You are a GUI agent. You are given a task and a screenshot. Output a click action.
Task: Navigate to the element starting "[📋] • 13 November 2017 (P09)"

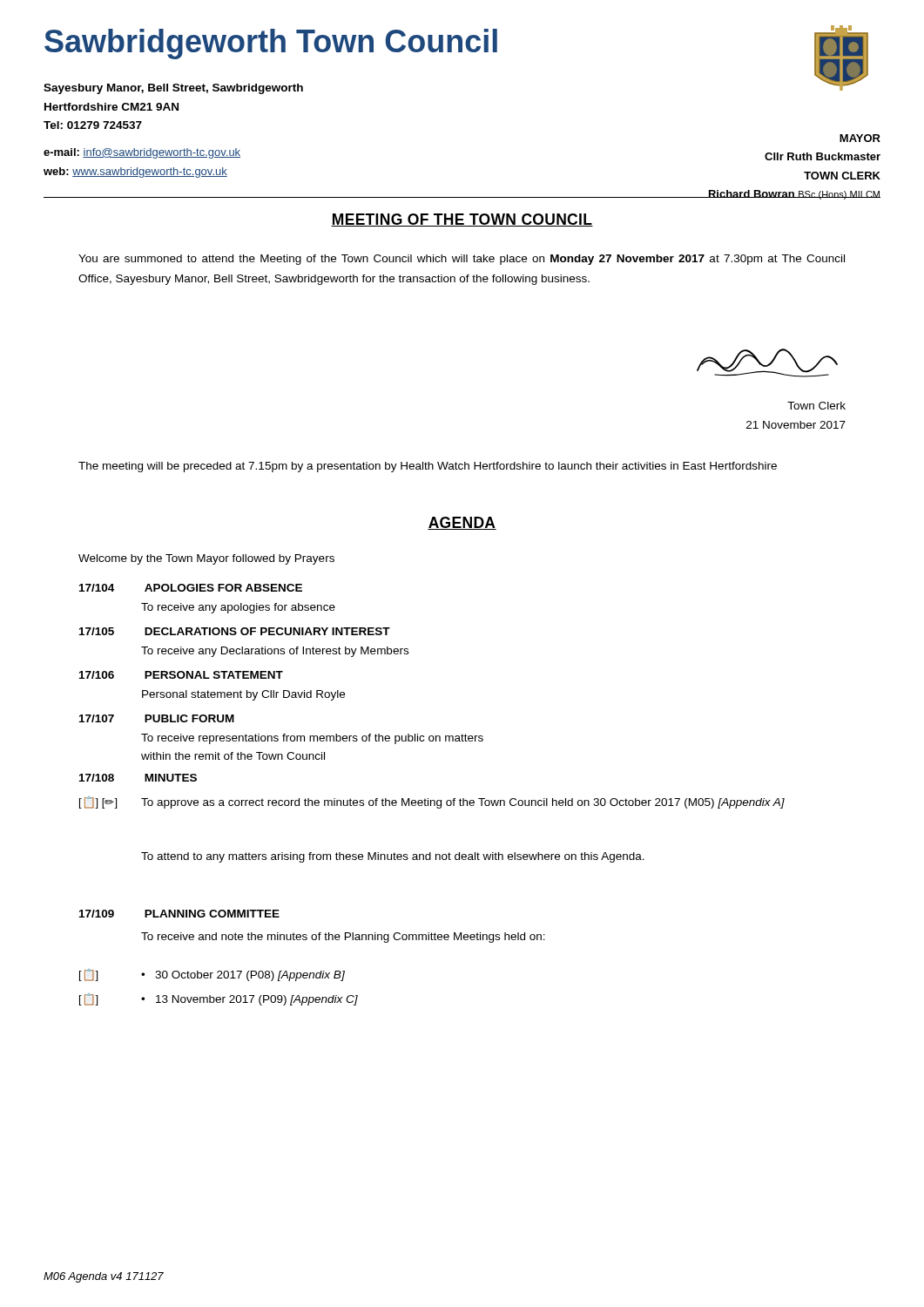(x=219, y=999)
